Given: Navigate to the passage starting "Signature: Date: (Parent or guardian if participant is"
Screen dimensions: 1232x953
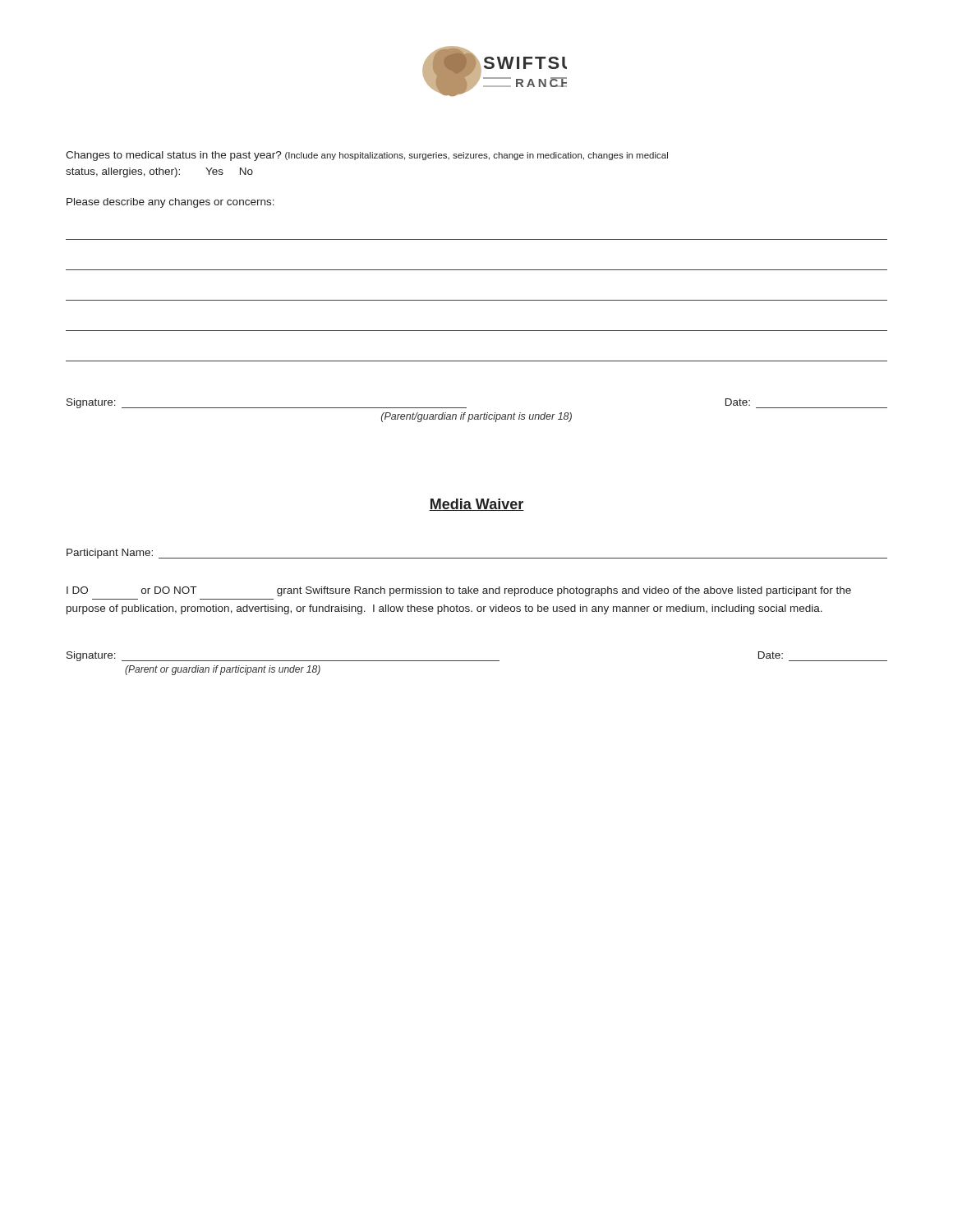Looking at the screenshot, I should [x=476, y=660].
